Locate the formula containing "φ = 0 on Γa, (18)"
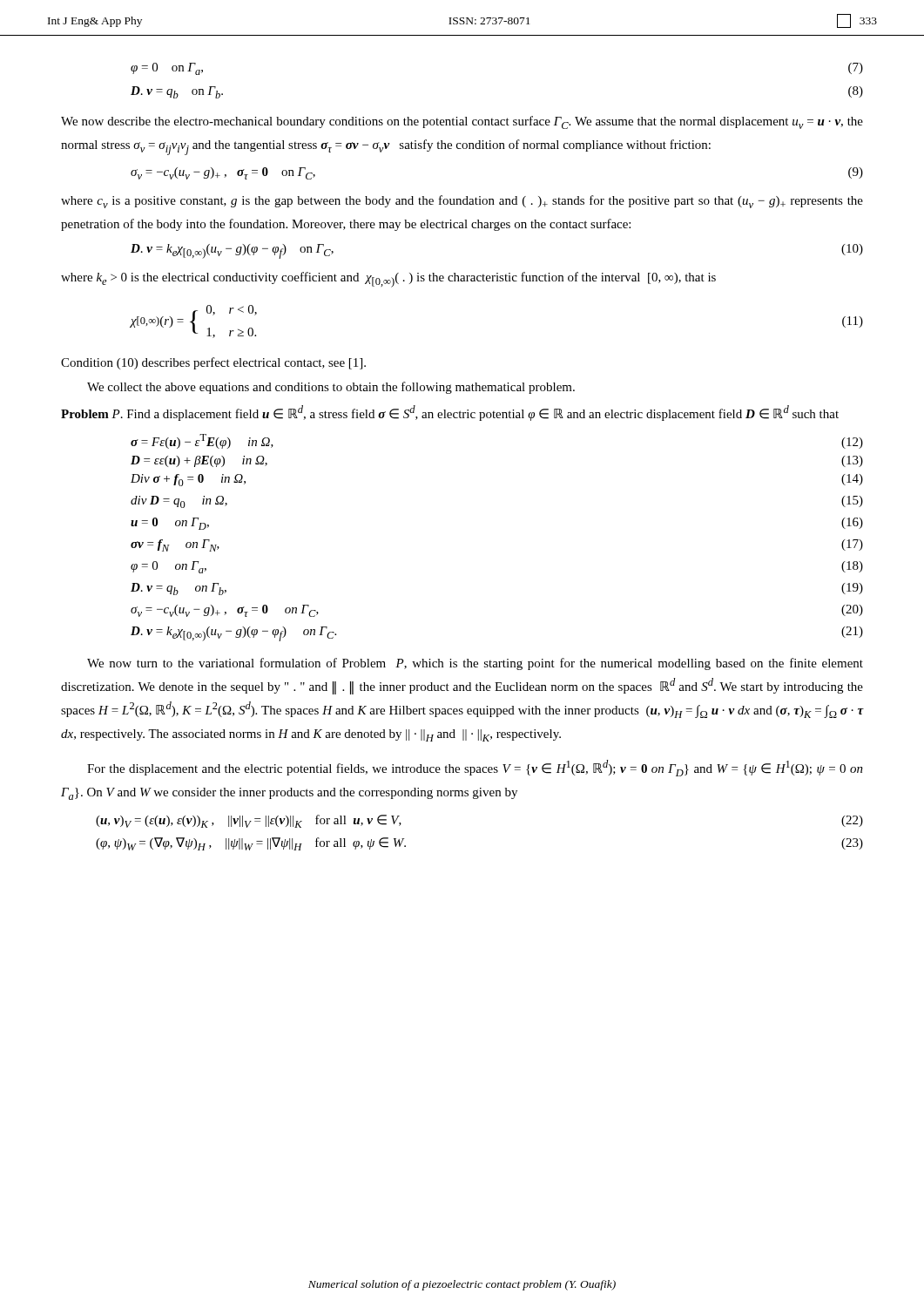The image size is (924, 1307). click(134, 567)
